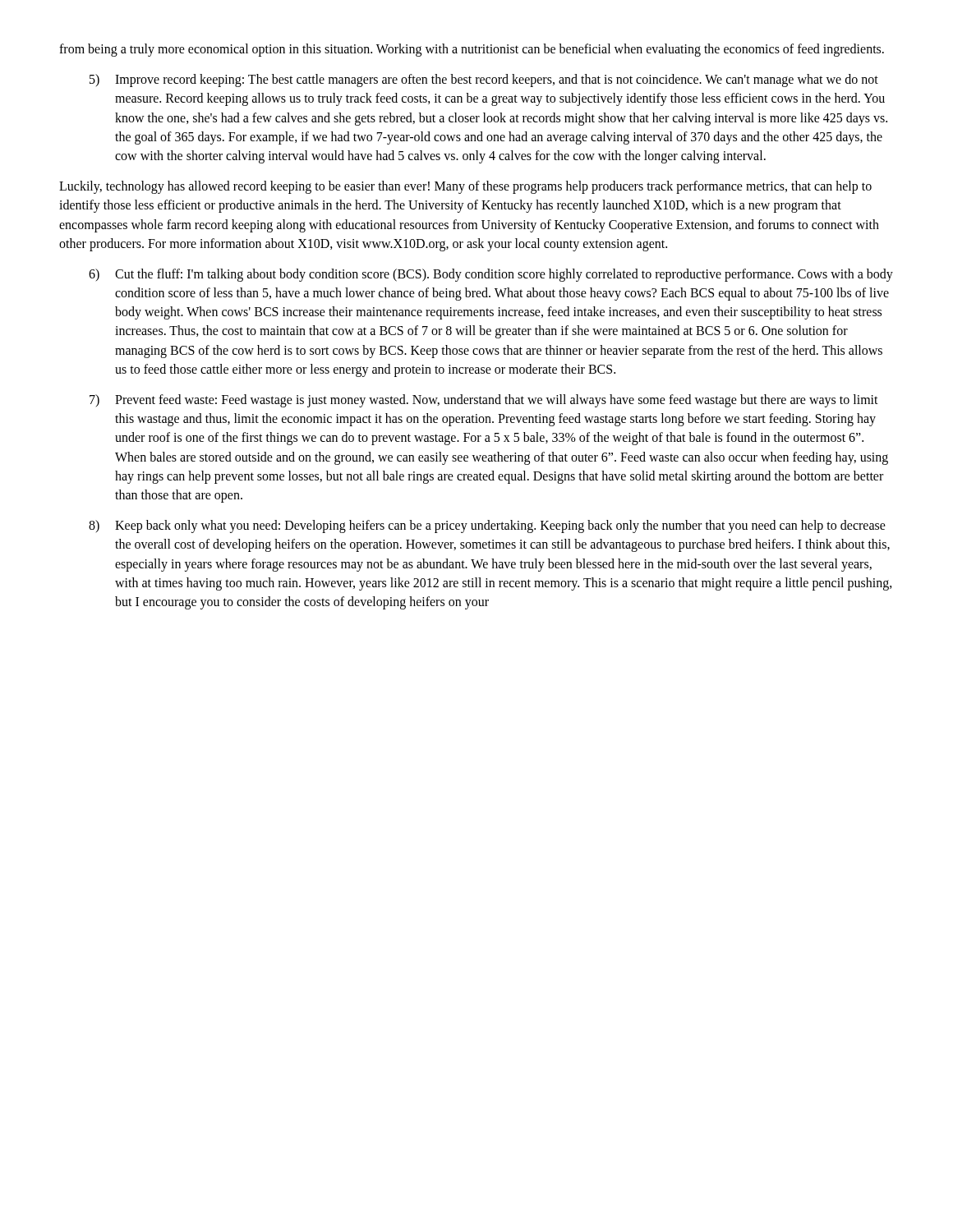Locate the element starting "5) Improve record keeping: The best cattle"
The width and height of the screenshot is (953, 1232).
pos(491,118)
